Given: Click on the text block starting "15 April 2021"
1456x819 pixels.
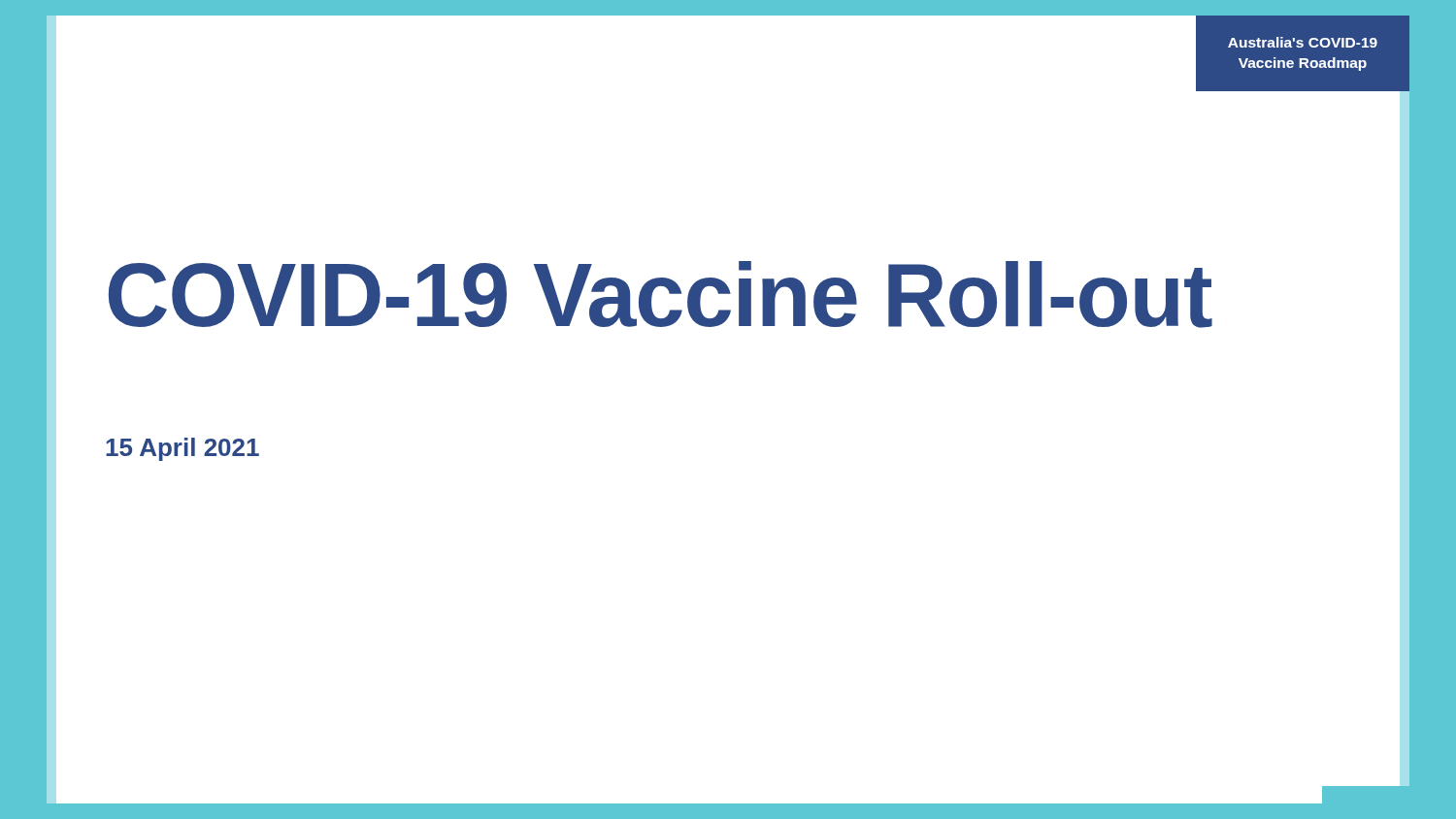Looking at the screenshot, I should pos(182,449).
